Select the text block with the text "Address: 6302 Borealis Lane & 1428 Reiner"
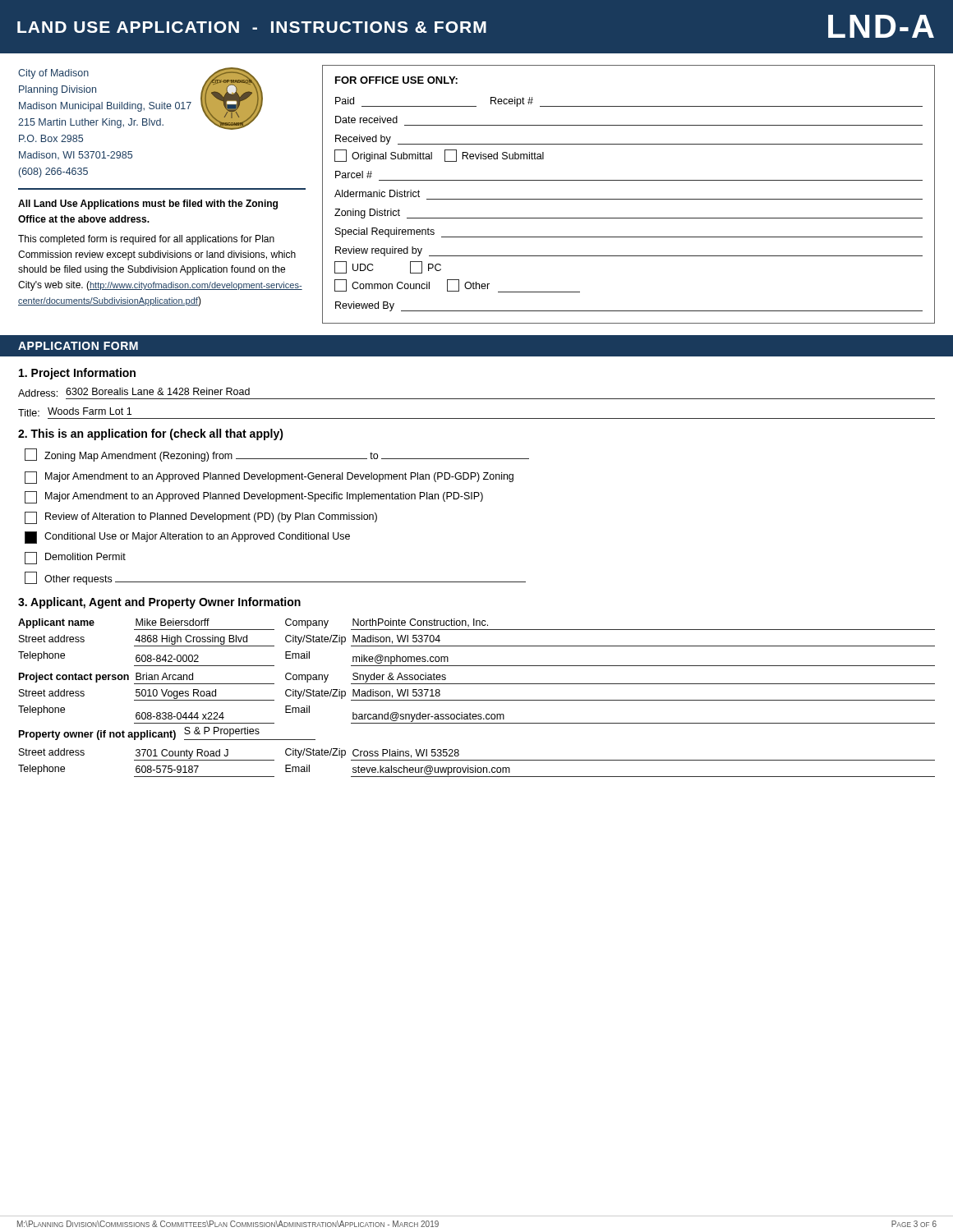This screenshot has height=1232, width=953. (476, 393)
